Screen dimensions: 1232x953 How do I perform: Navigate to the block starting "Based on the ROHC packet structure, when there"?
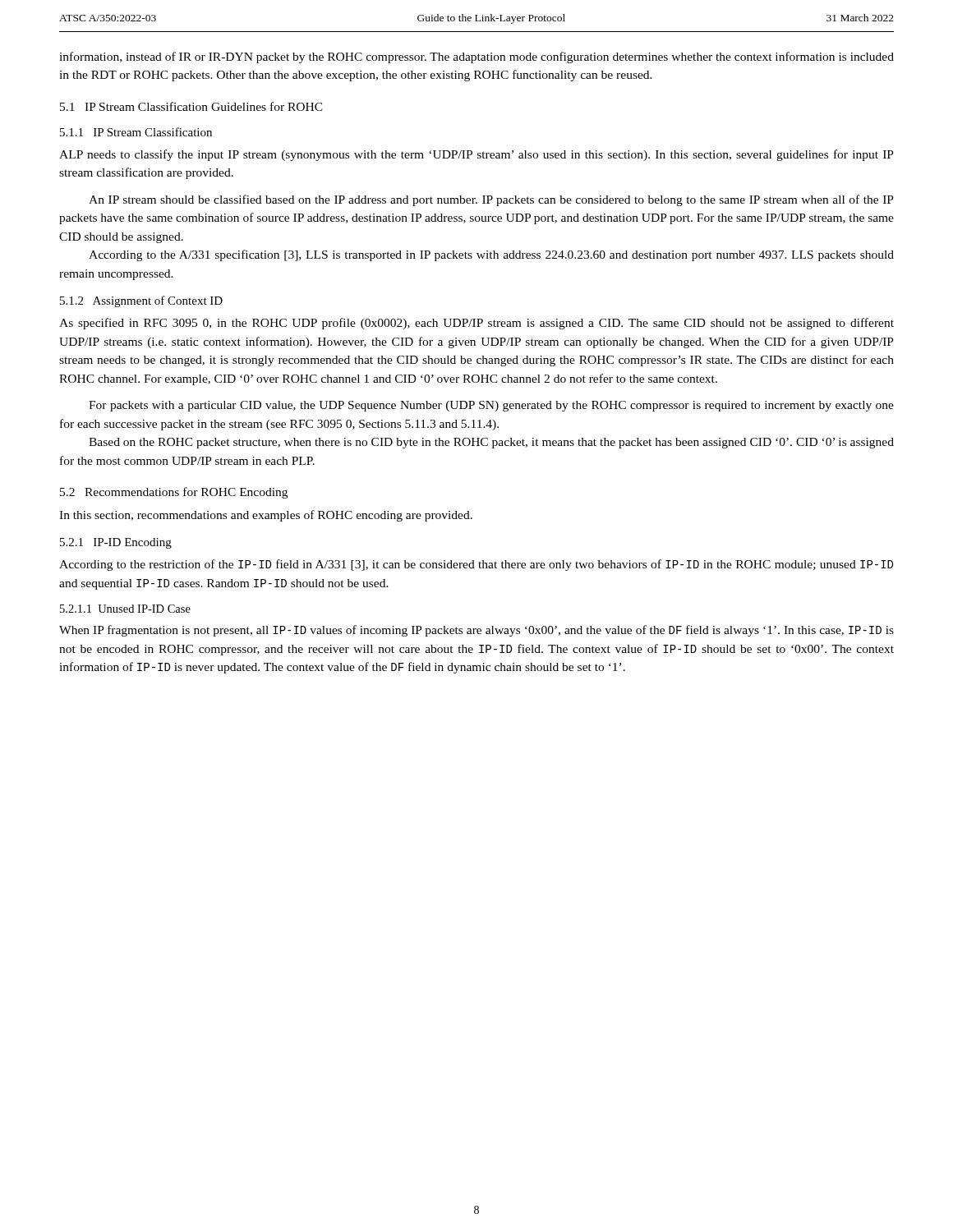(x=476, y=451)
